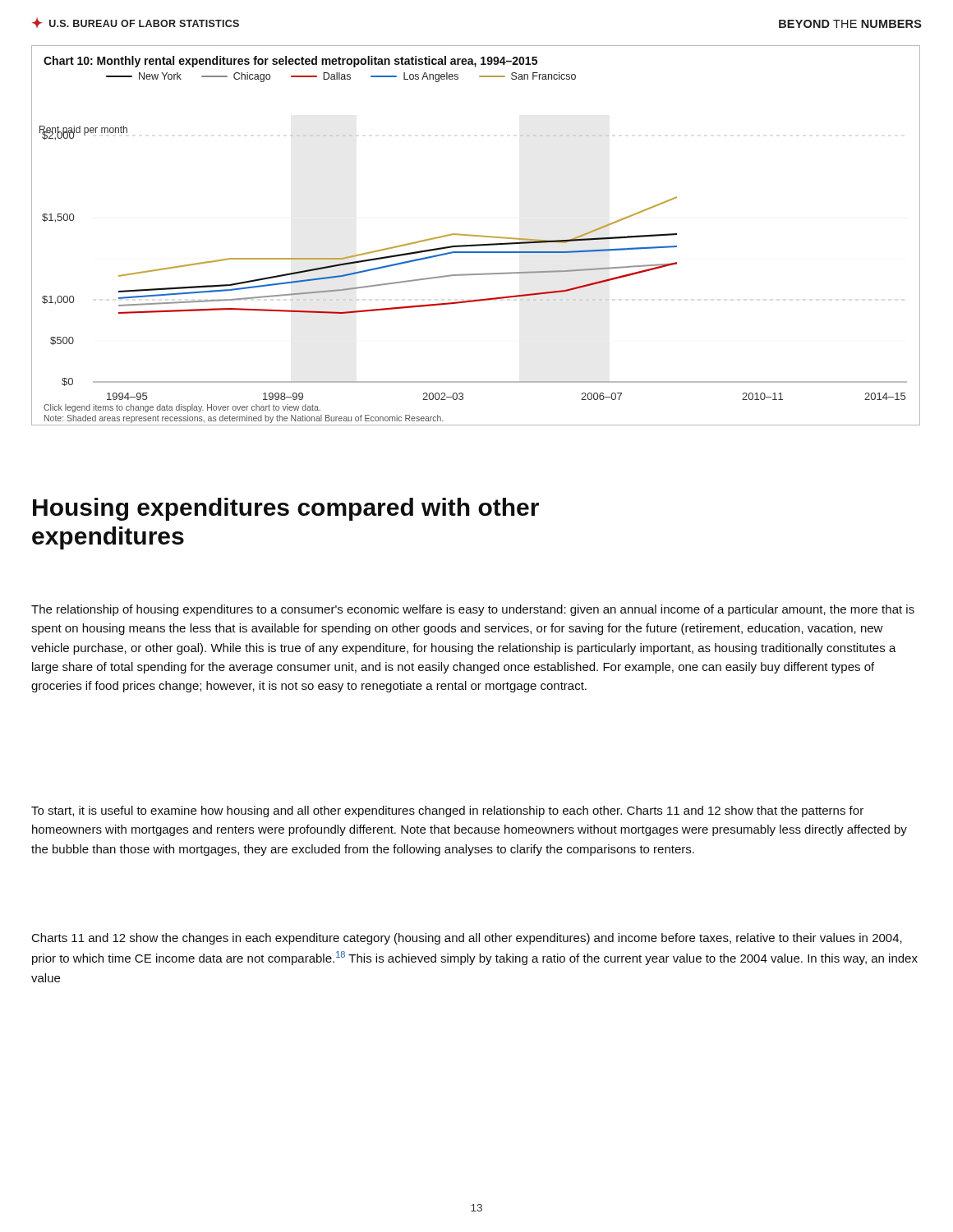Image resolution: width=953 pixels, height=1232 pixels.
Task: Click a line chart
Action: [x=476, y=235]
